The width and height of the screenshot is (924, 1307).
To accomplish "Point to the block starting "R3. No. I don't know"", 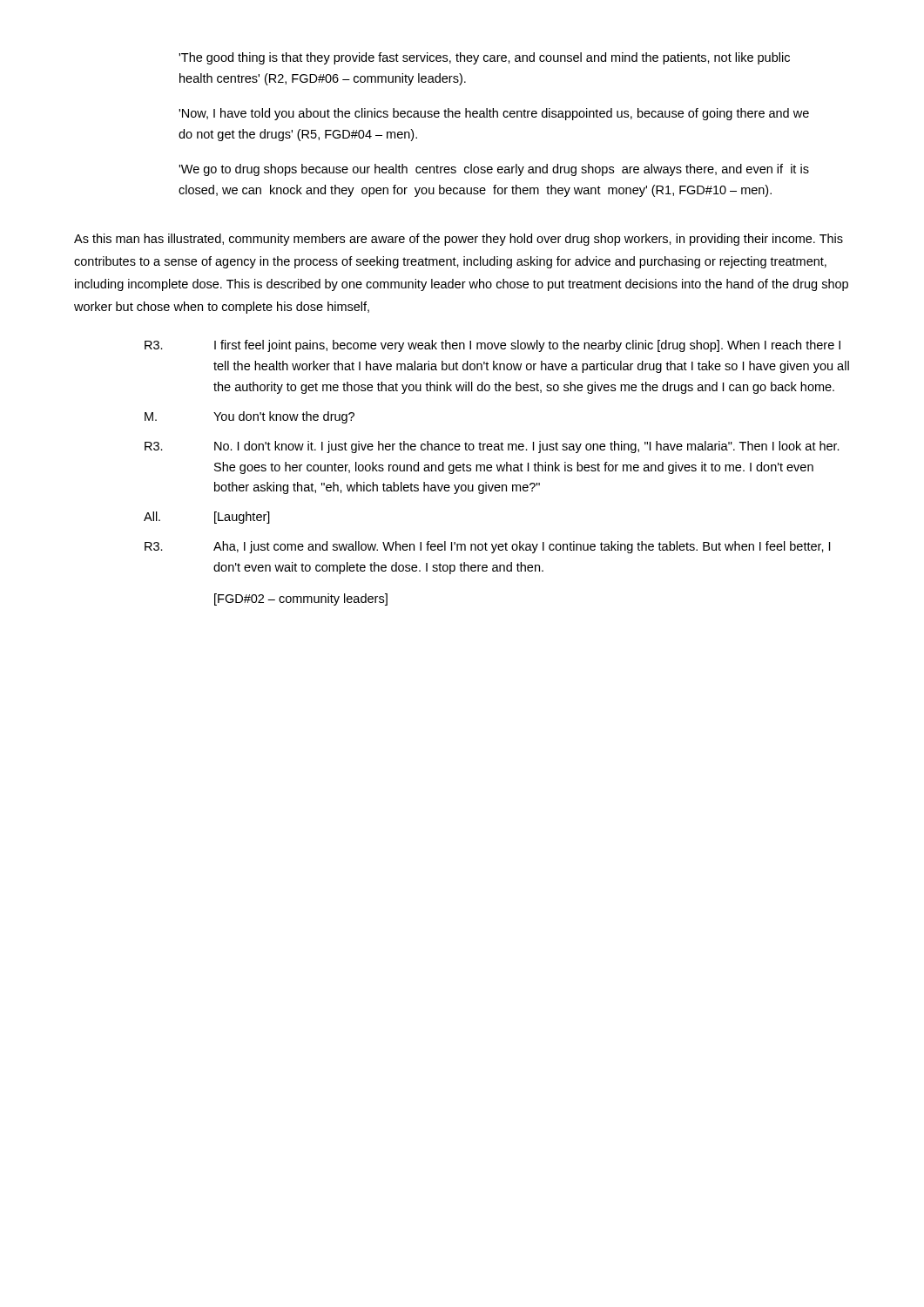I will tap(497, 467).
